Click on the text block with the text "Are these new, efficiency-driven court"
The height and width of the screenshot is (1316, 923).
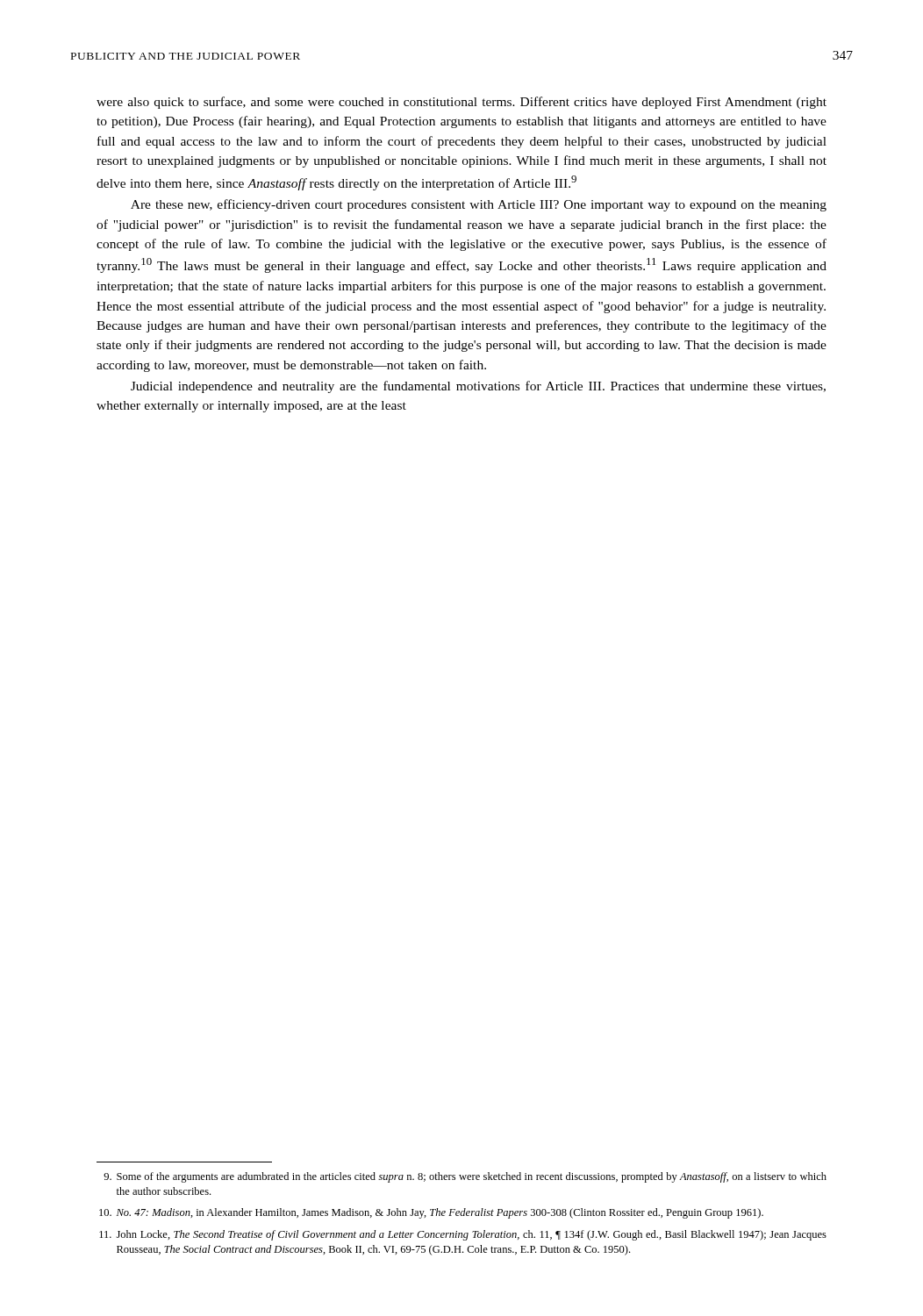462,284
